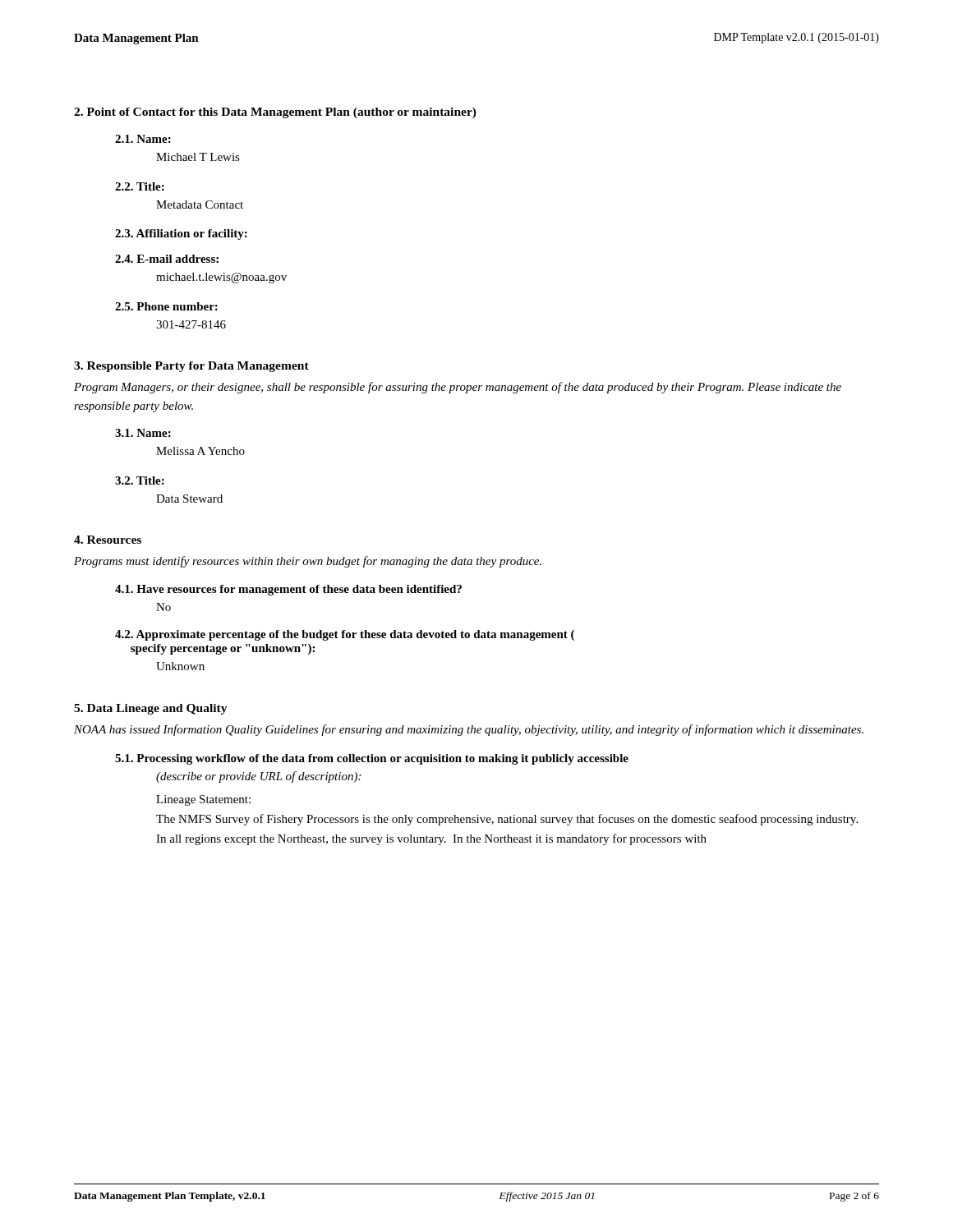This screenshot has height=1232, width=953.
Task: Find the region starting "2.4. E-mail address:"
Action: click(x=167, y=259)
